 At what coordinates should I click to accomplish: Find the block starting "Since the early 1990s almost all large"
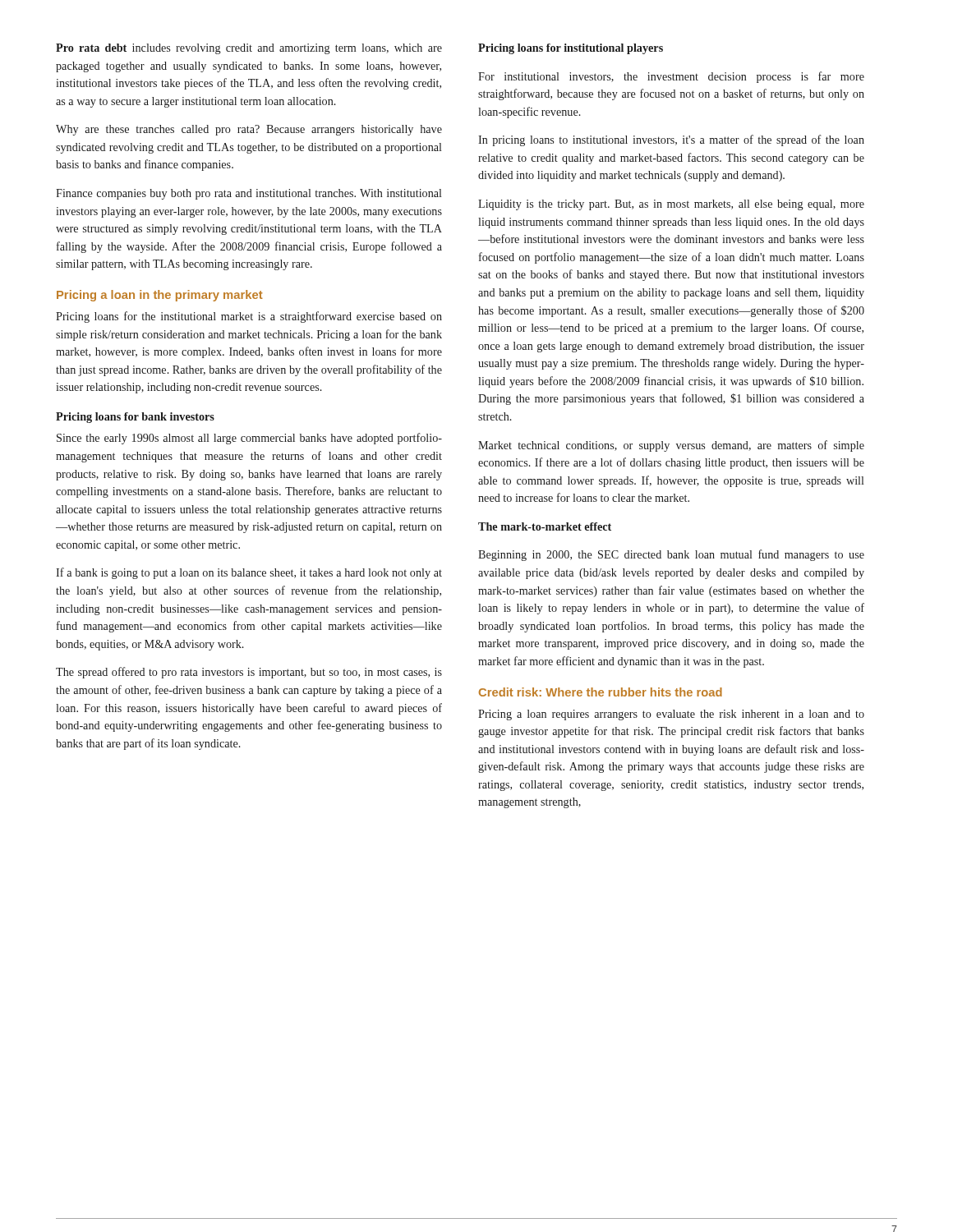[x=249, y=492]
